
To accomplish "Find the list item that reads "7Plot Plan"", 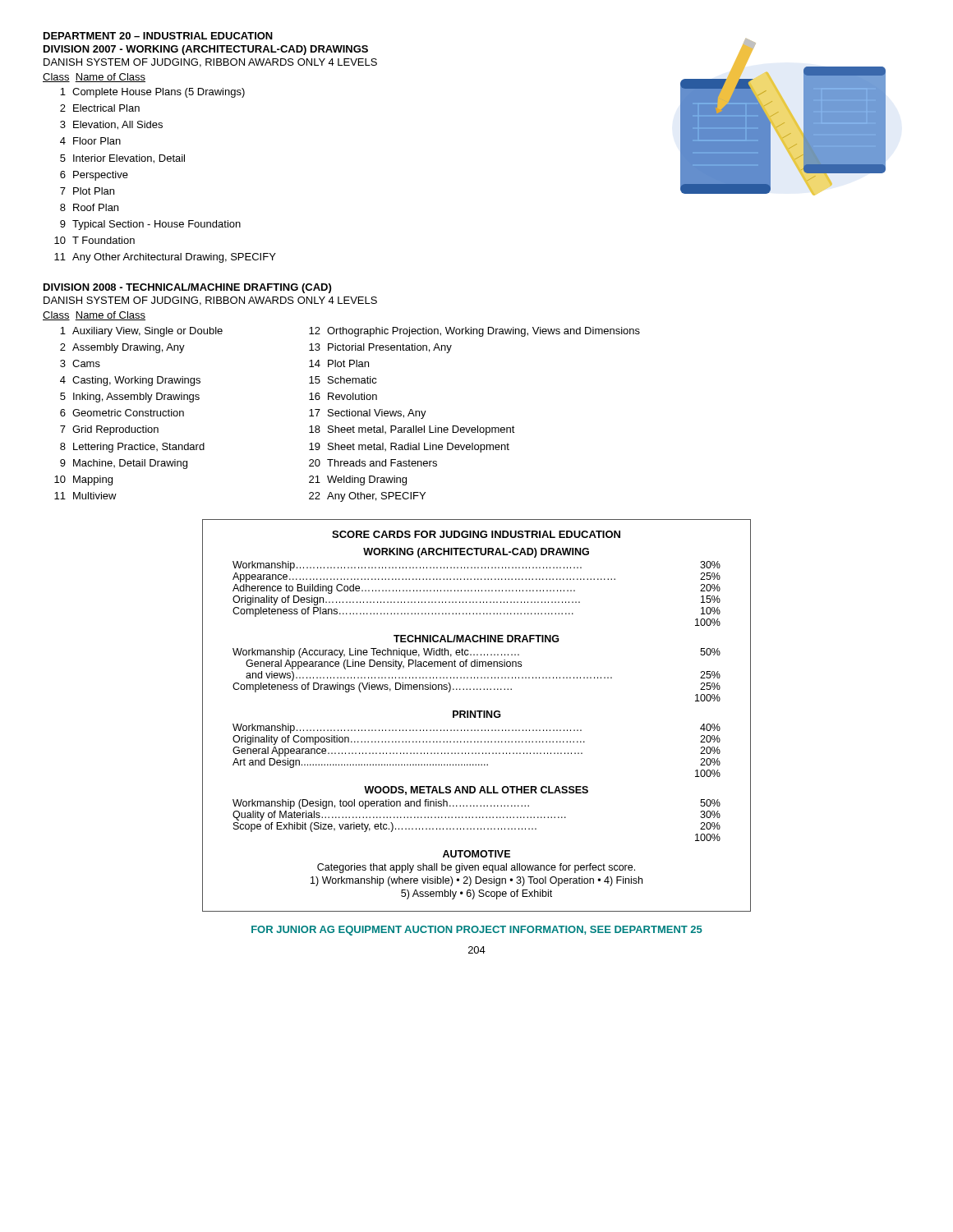I will (79, 191).
